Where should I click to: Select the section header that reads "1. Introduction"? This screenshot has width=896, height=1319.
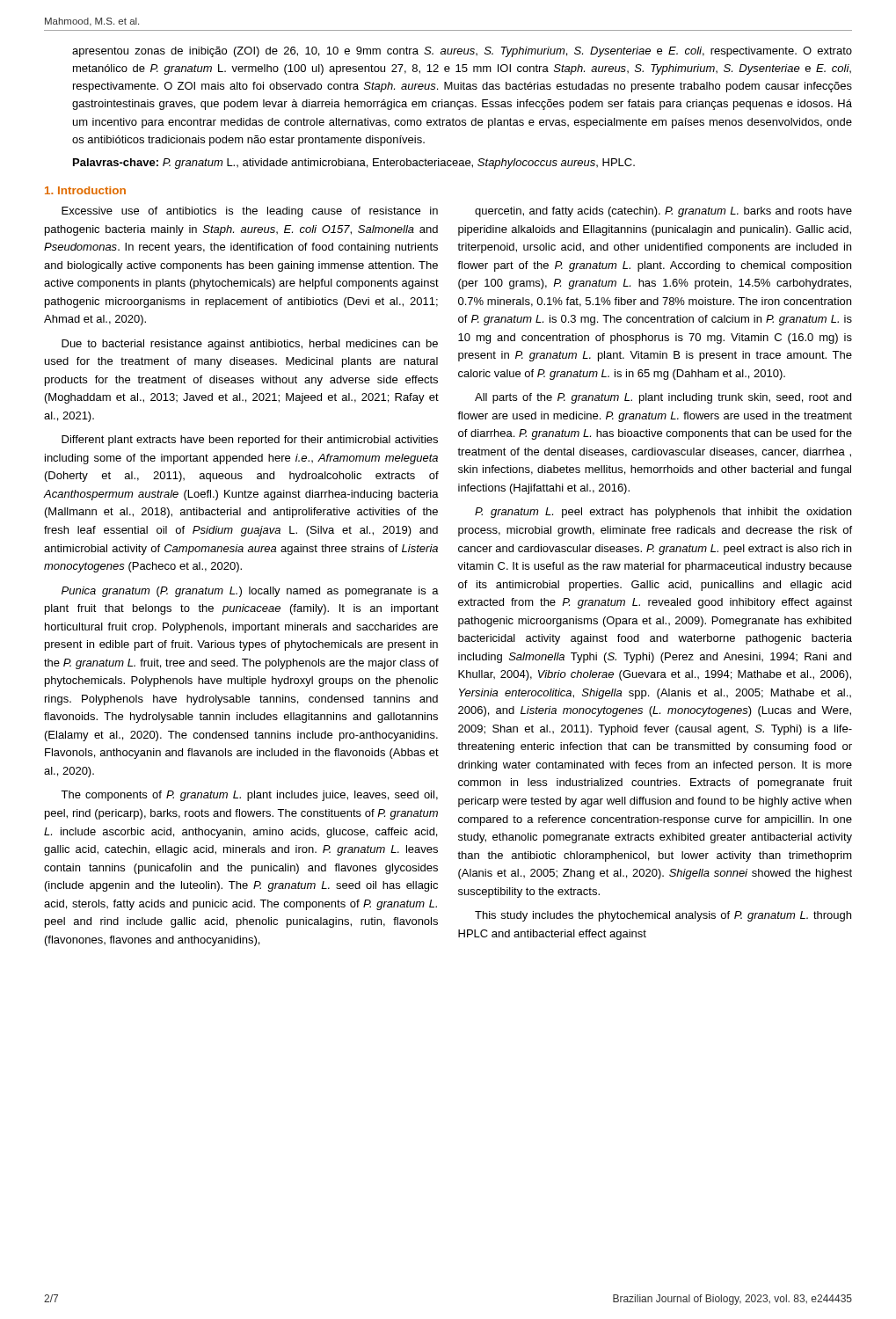(85, 190)
